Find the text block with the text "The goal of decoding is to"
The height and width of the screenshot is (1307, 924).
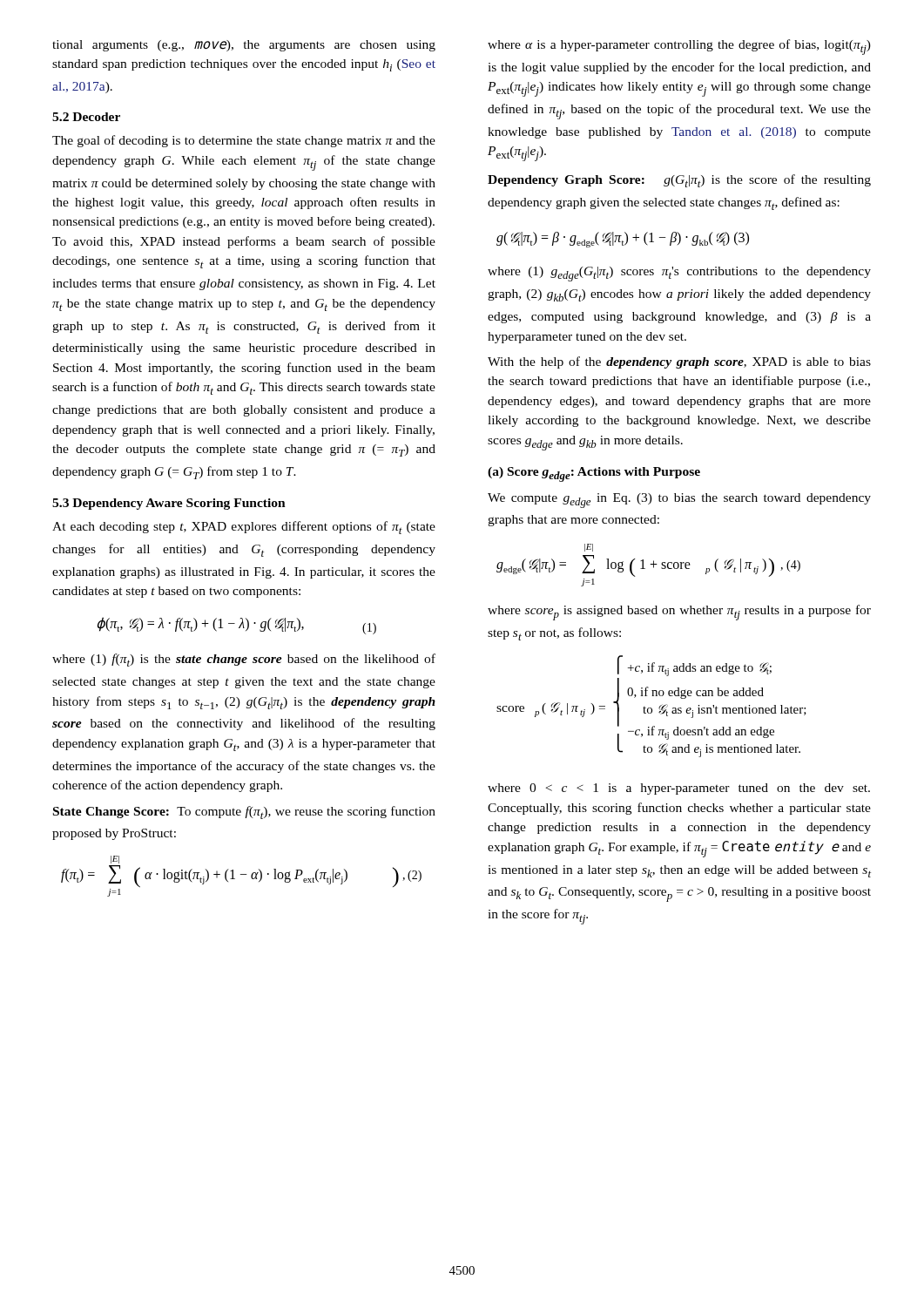point(244,308)
